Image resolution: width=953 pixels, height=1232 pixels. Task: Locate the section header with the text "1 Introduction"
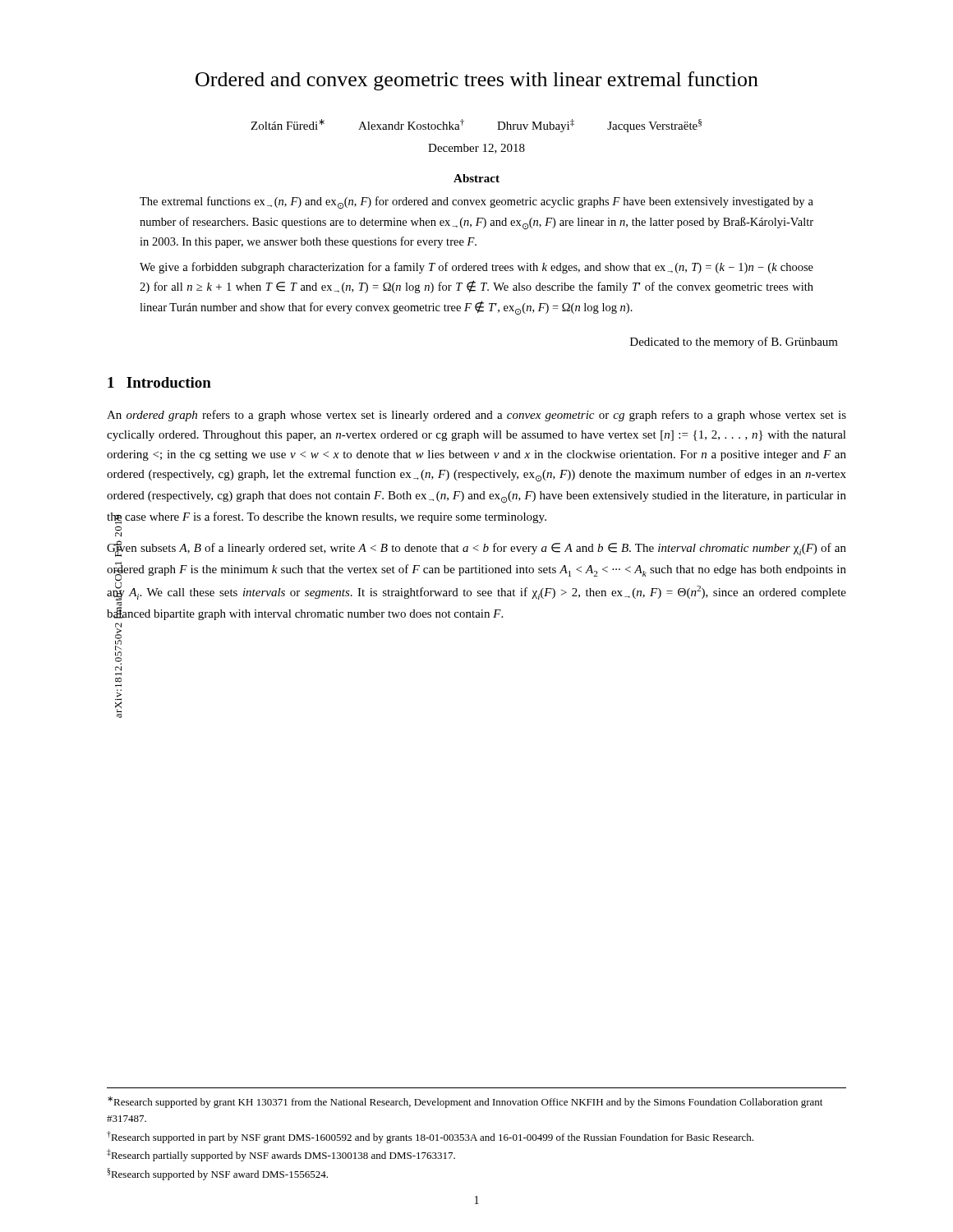159,382
